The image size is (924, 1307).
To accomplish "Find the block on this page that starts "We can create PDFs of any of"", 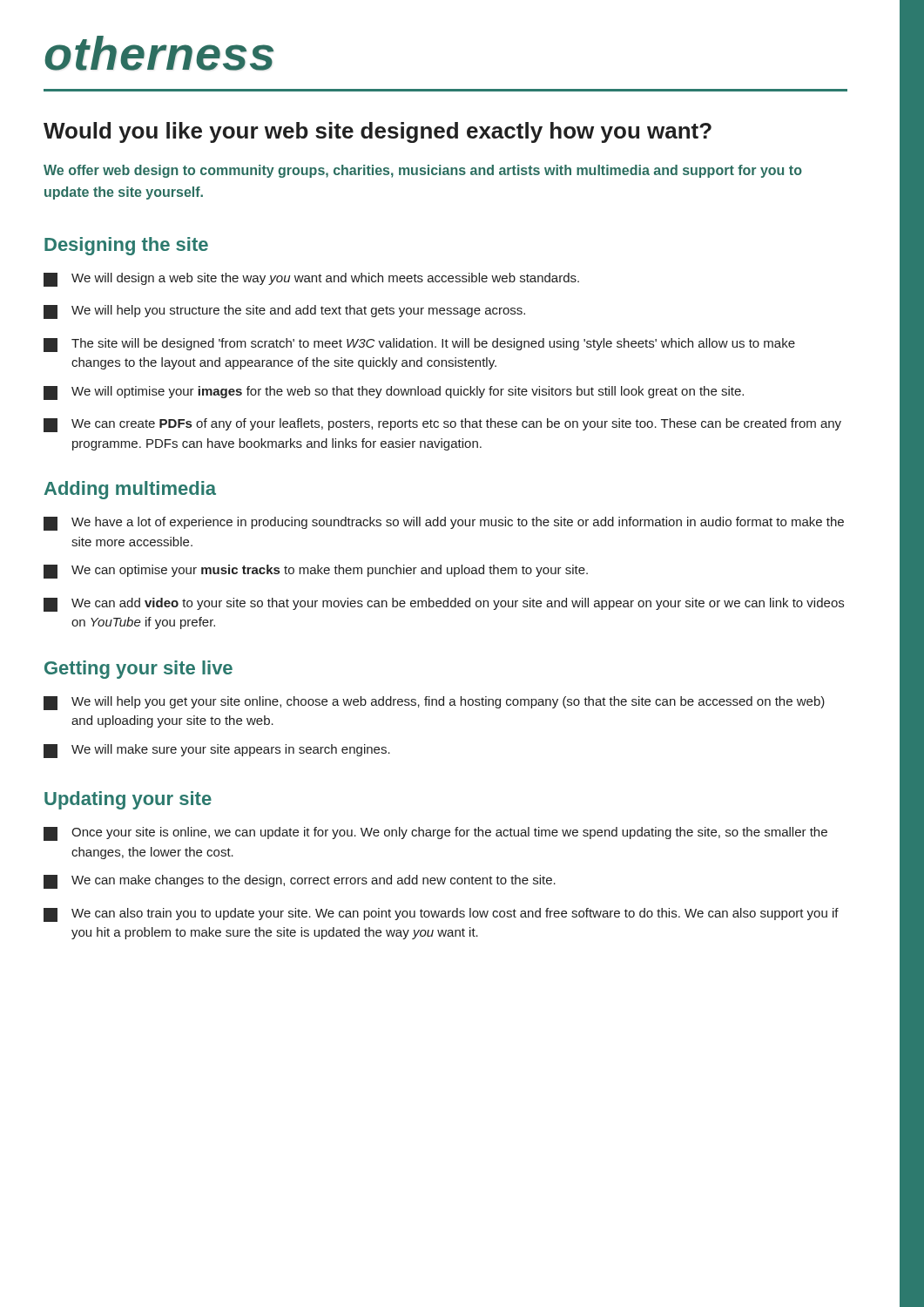I will pyautogui.click(x=445, y=434).
